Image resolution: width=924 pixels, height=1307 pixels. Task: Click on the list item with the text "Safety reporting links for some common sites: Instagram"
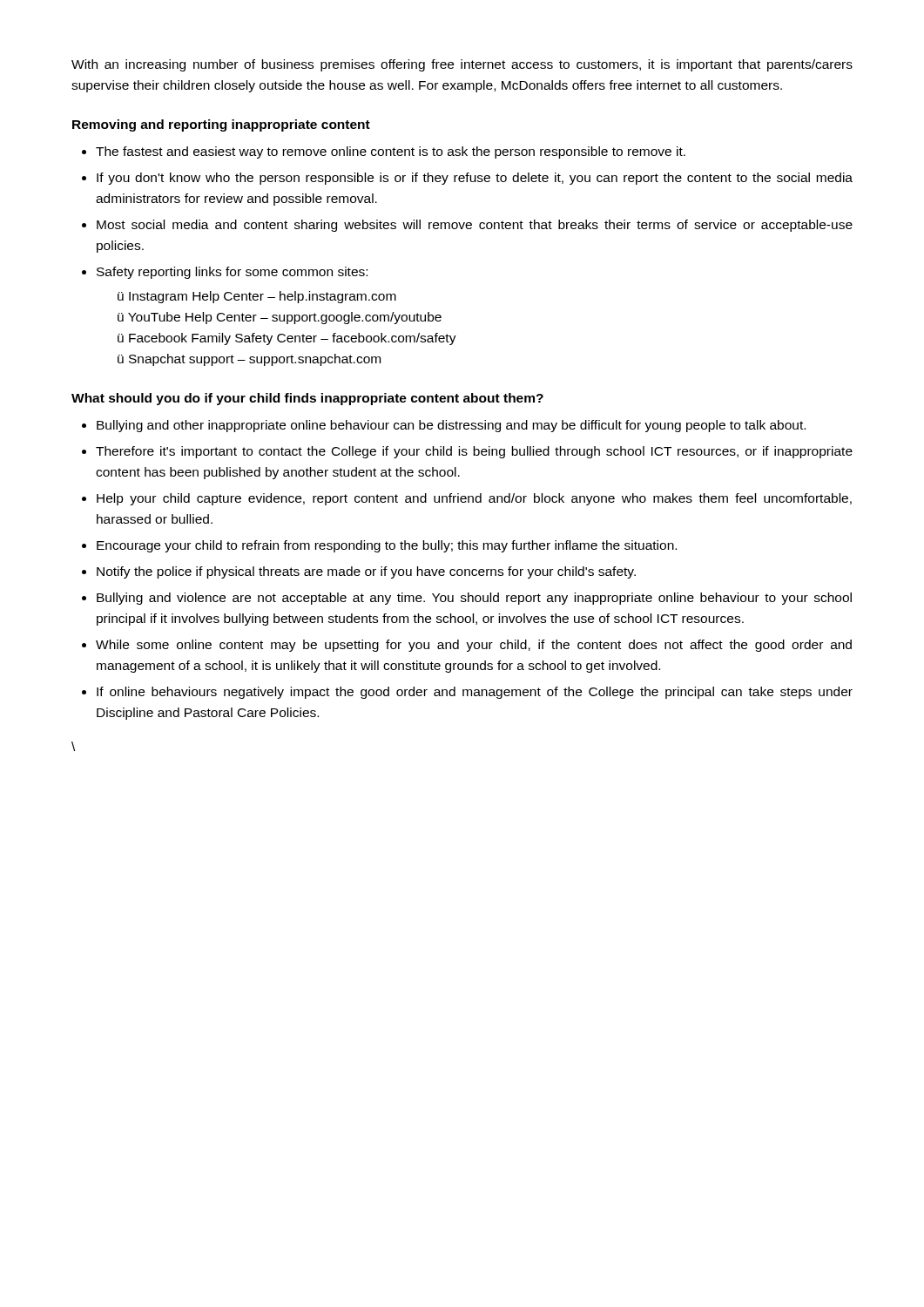tap(232, 273)
